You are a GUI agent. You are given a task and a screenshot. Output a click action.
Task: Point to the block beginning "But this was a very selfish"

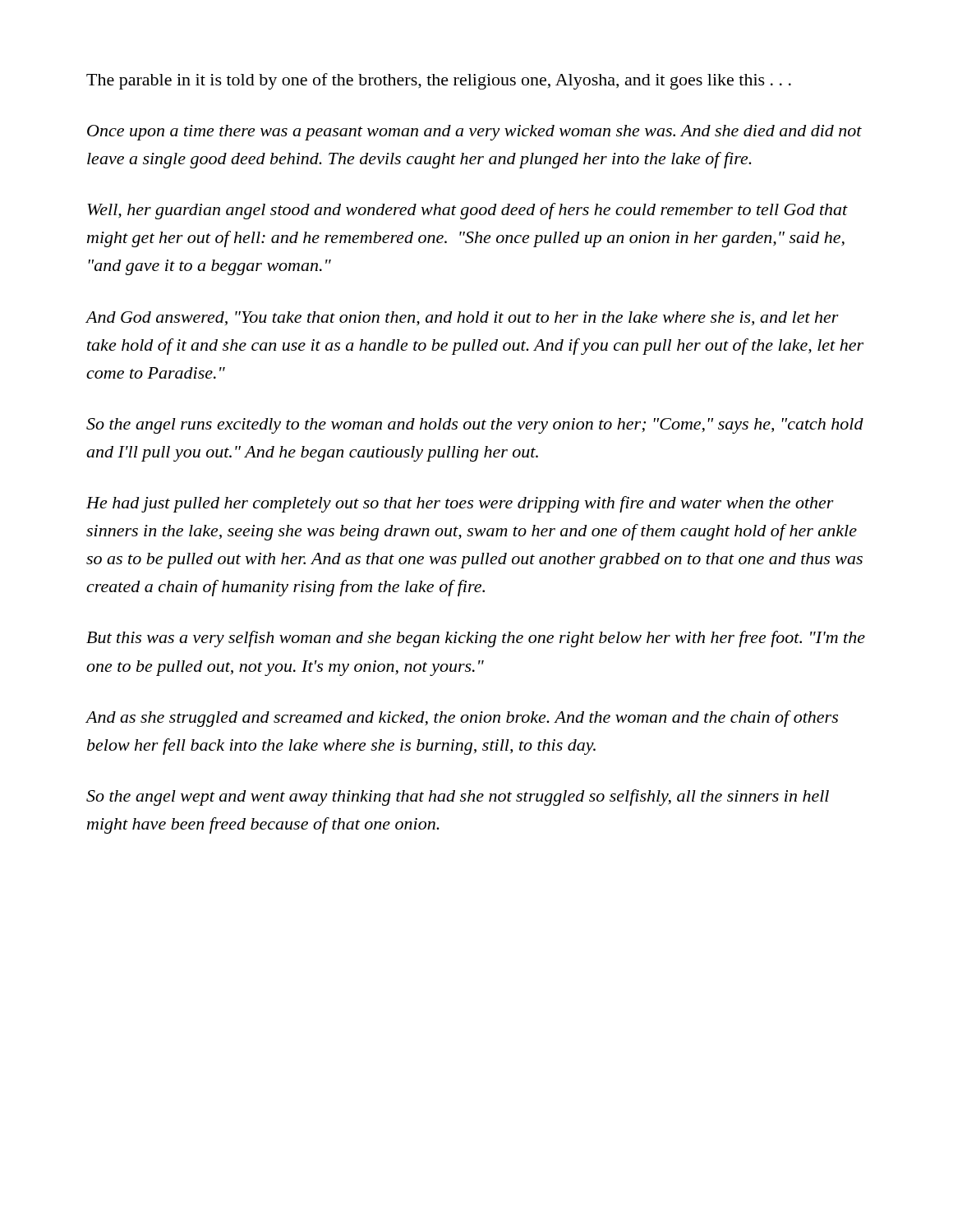tap(476, 651)
